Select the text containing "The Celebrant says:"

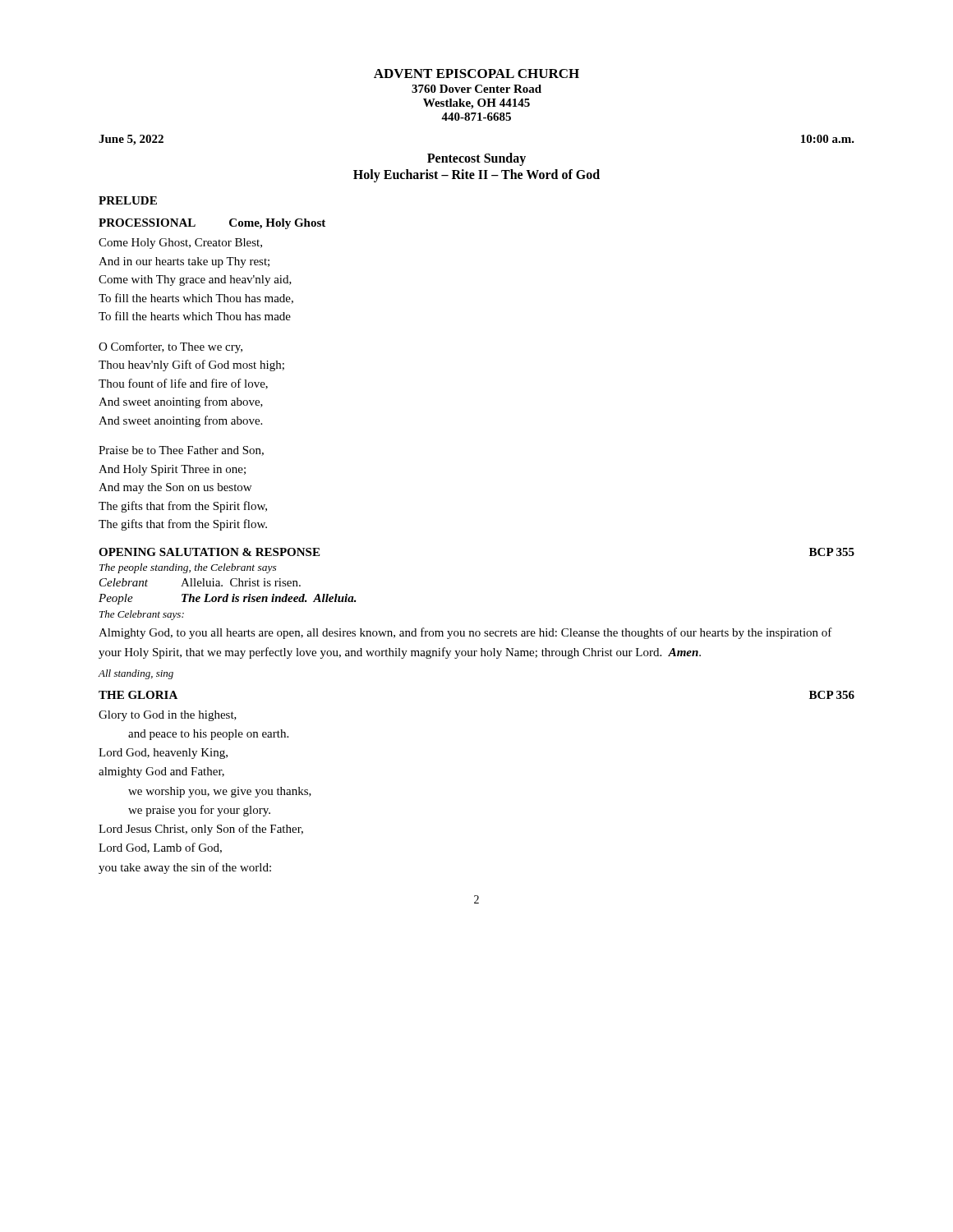coord(142,614)
